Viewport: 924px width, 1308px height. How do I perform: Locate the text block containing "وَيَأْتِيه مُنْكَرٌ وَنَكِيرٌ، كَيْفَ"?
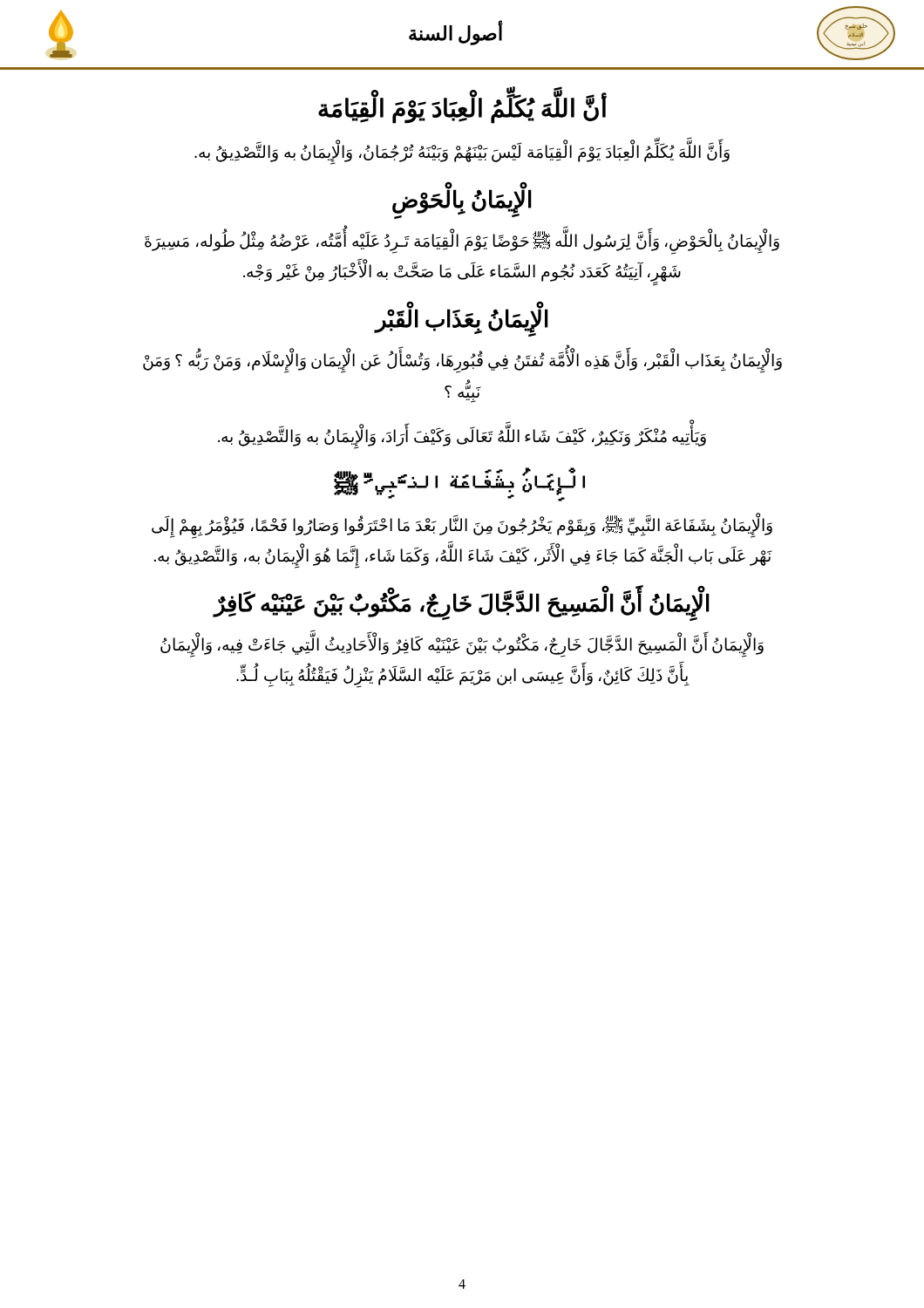point(462,436)
